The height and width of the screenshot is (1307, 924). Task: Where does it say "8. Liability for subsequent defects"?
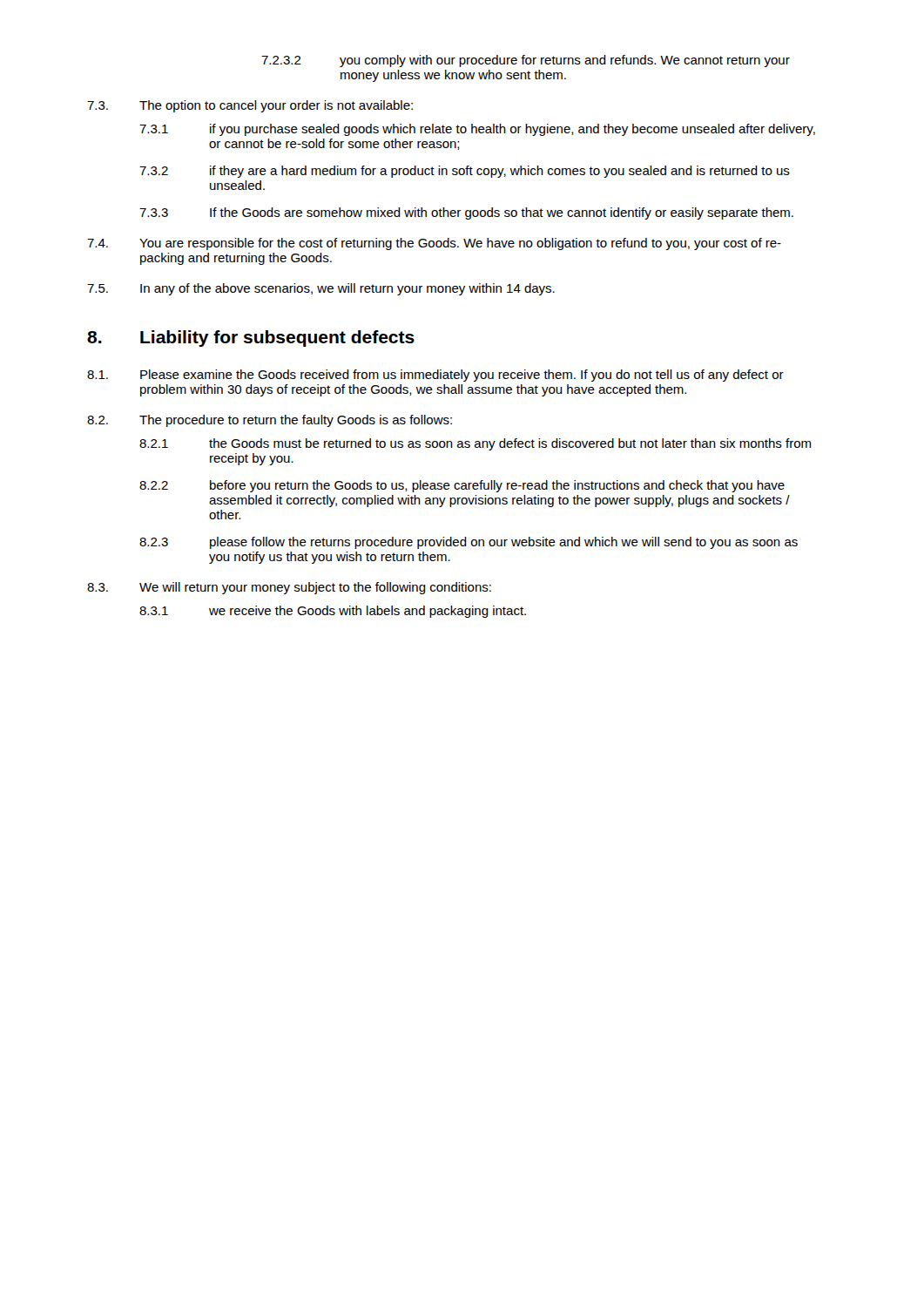pyautogui.click(x=251, y=337)
